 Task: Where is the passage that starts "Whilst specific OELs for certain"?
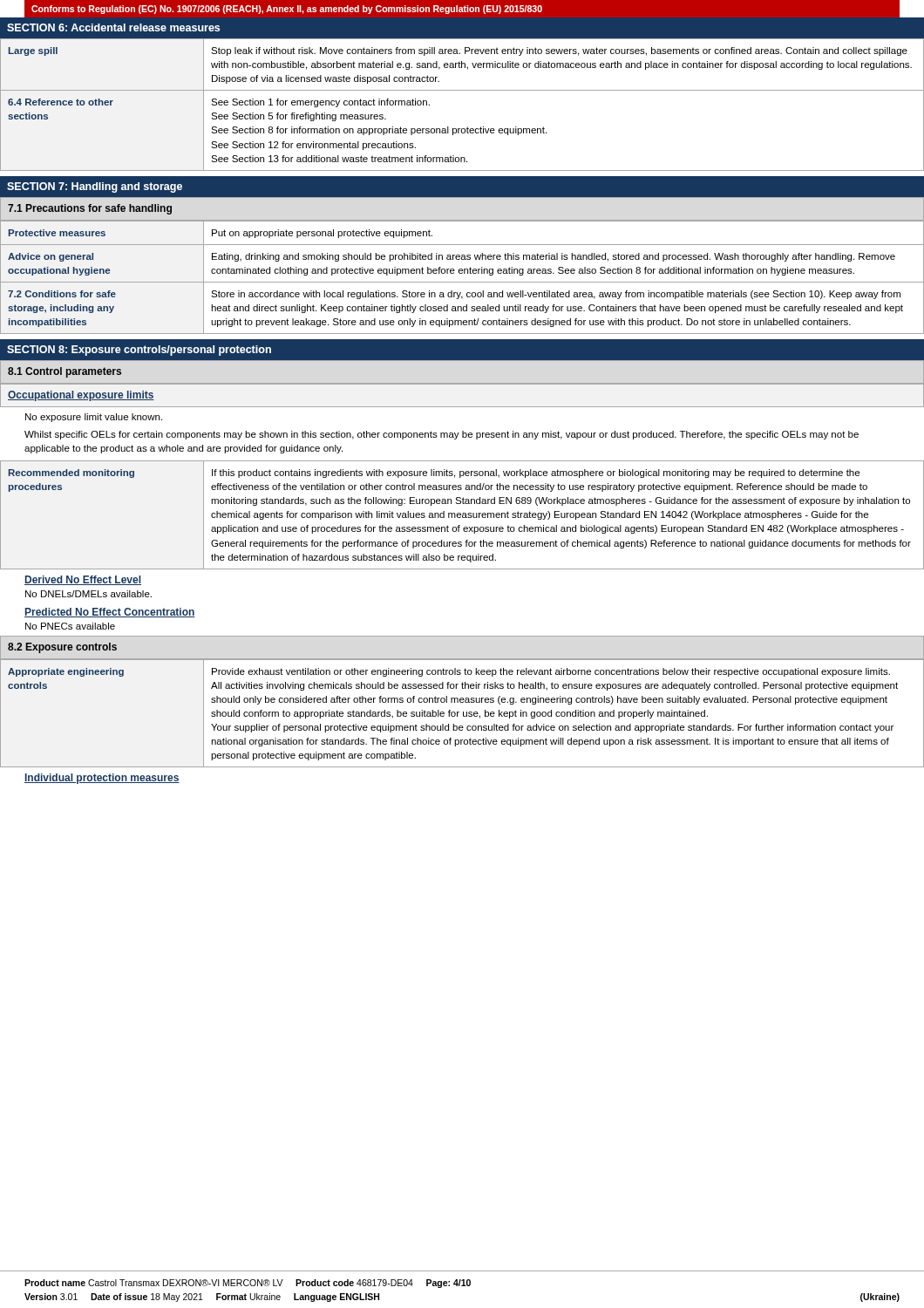(x=442, y=441)
